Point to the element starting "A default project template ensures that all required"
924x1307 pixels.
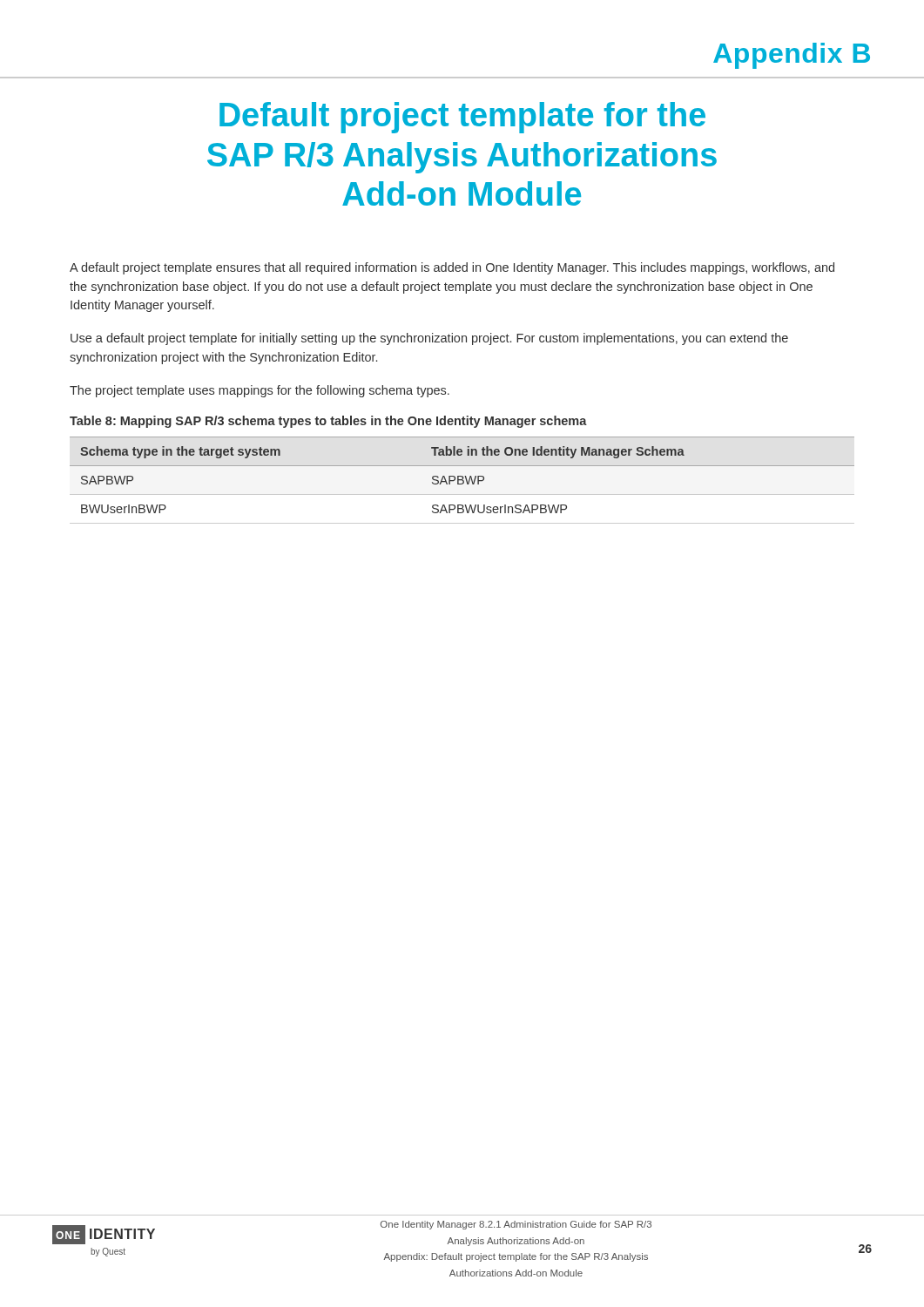[452, 286]
